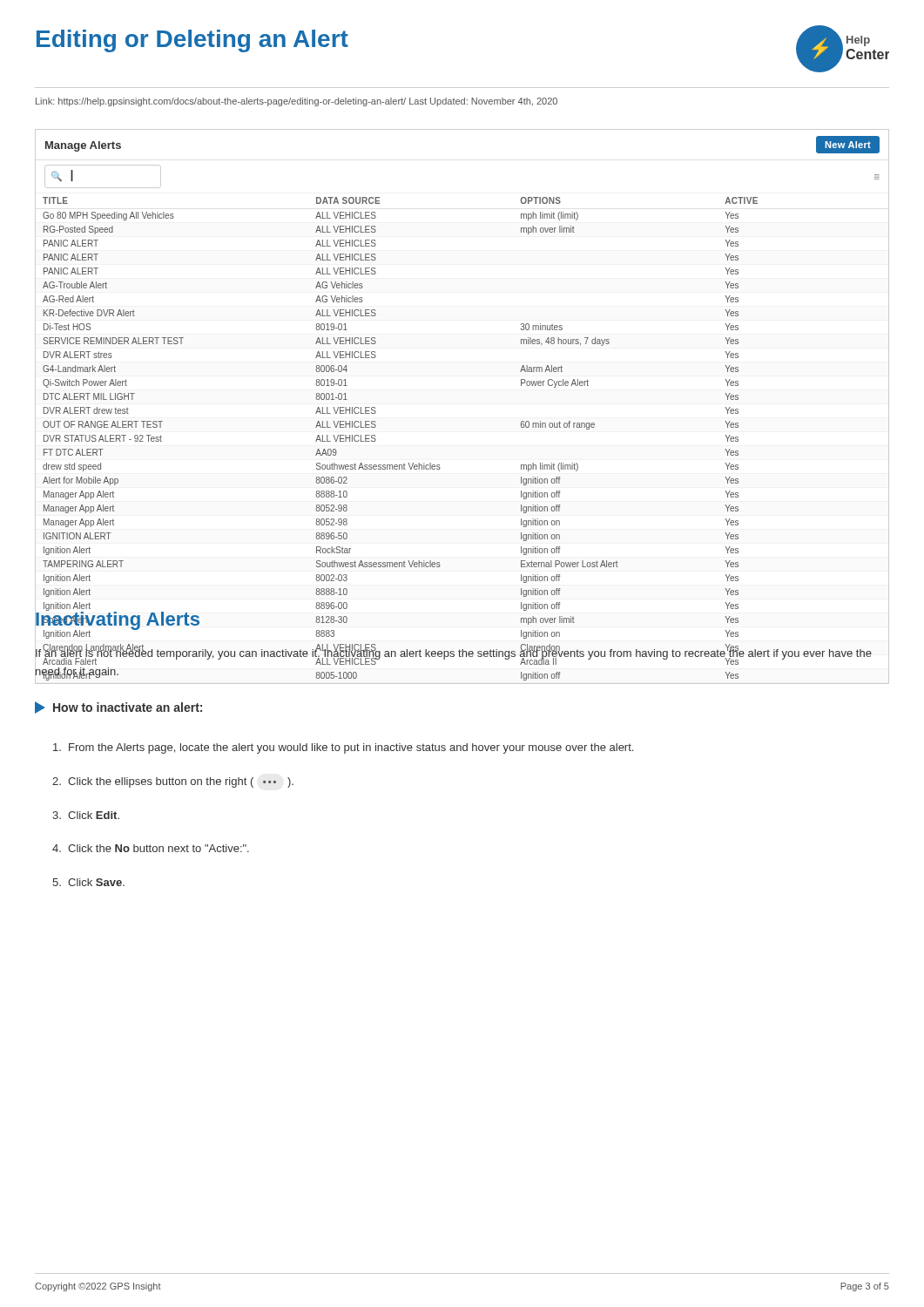Find the section header that reads "Inactivating Alerts"
This screenshot has width=924, height=1307.
118,619
